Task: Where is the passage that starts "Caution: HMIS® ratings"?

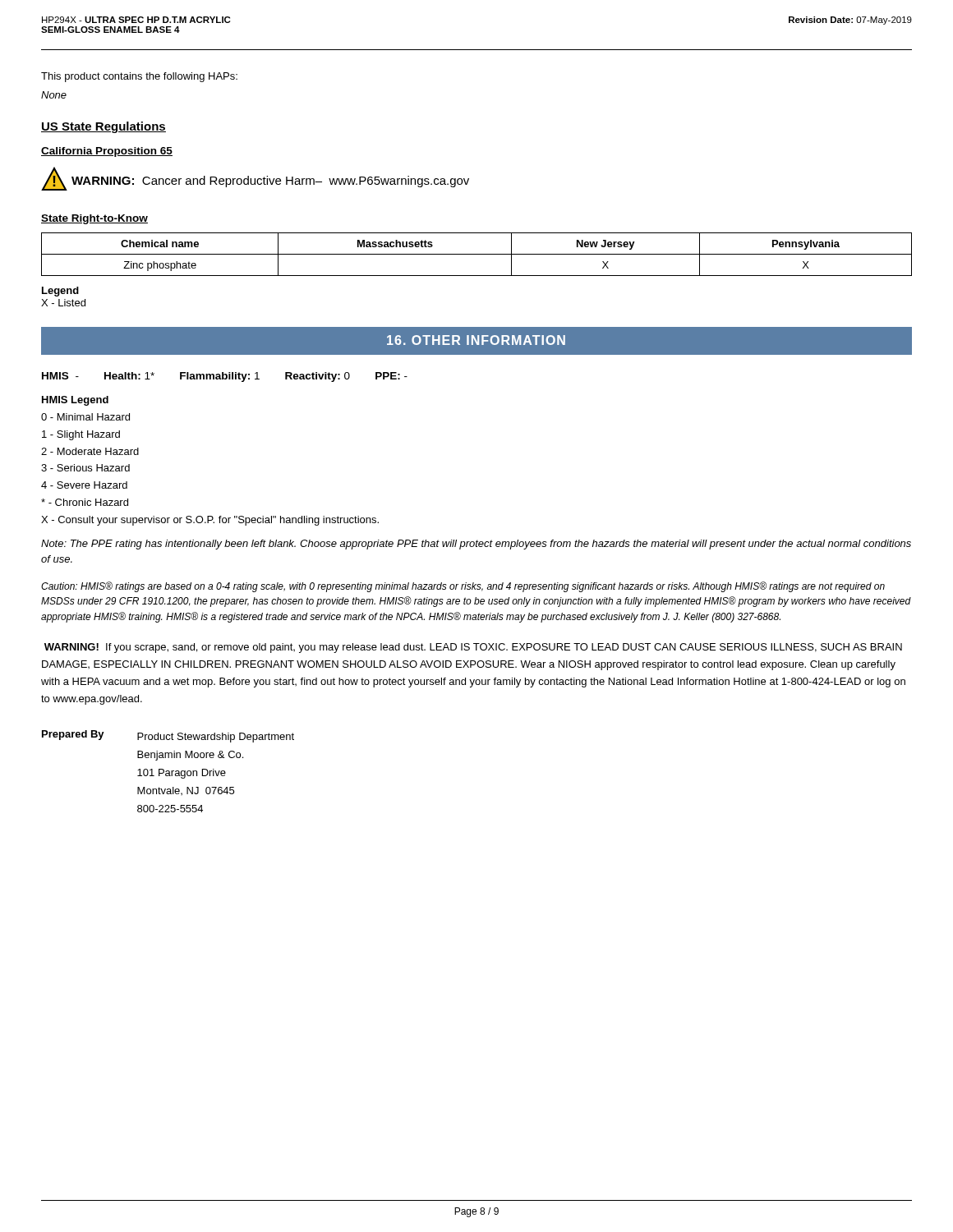Action: [x=476, y=601]
